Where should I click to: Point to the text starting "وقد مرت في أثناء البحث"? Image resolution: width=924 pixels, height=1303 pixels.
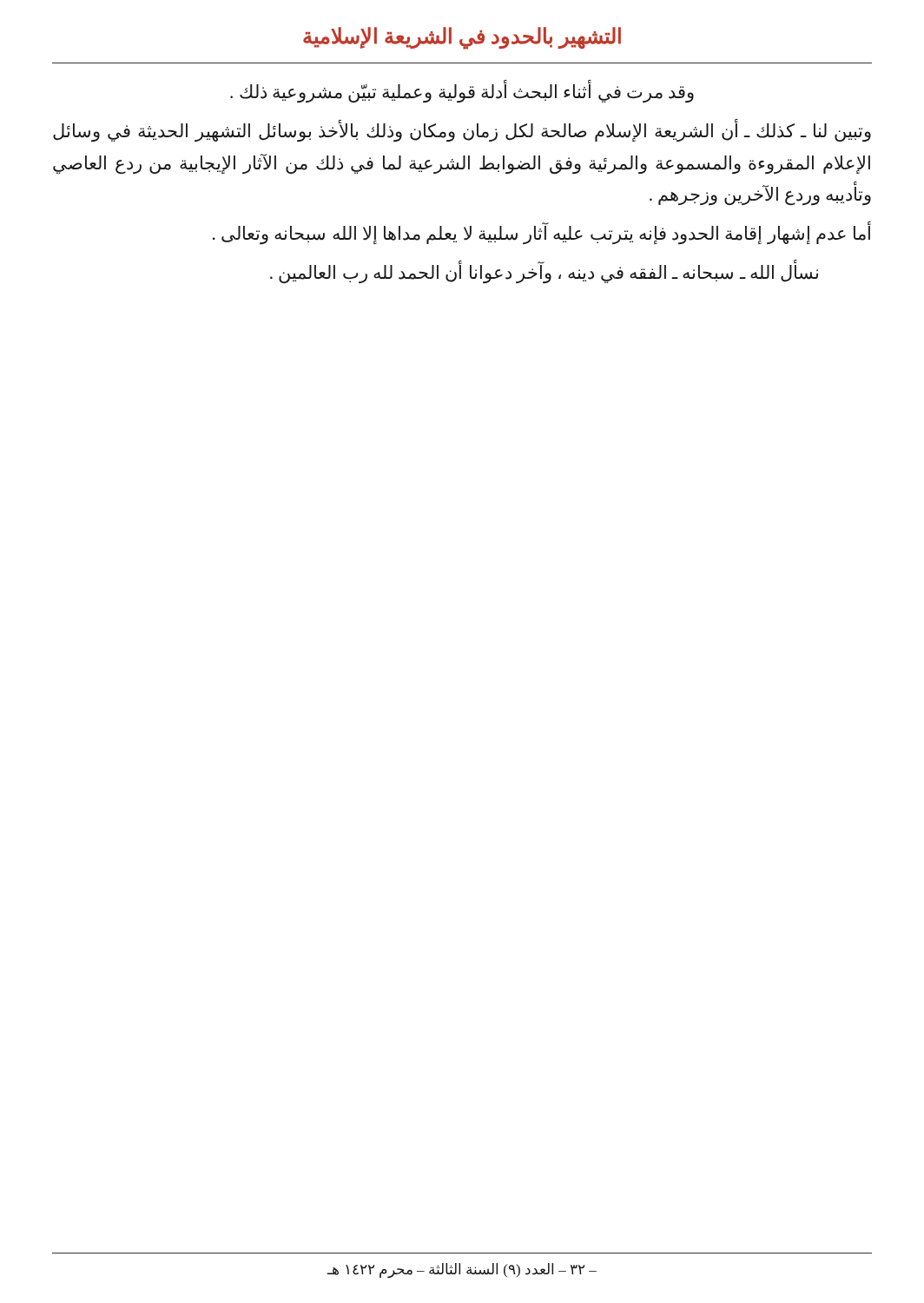click(x=462, y=92)
